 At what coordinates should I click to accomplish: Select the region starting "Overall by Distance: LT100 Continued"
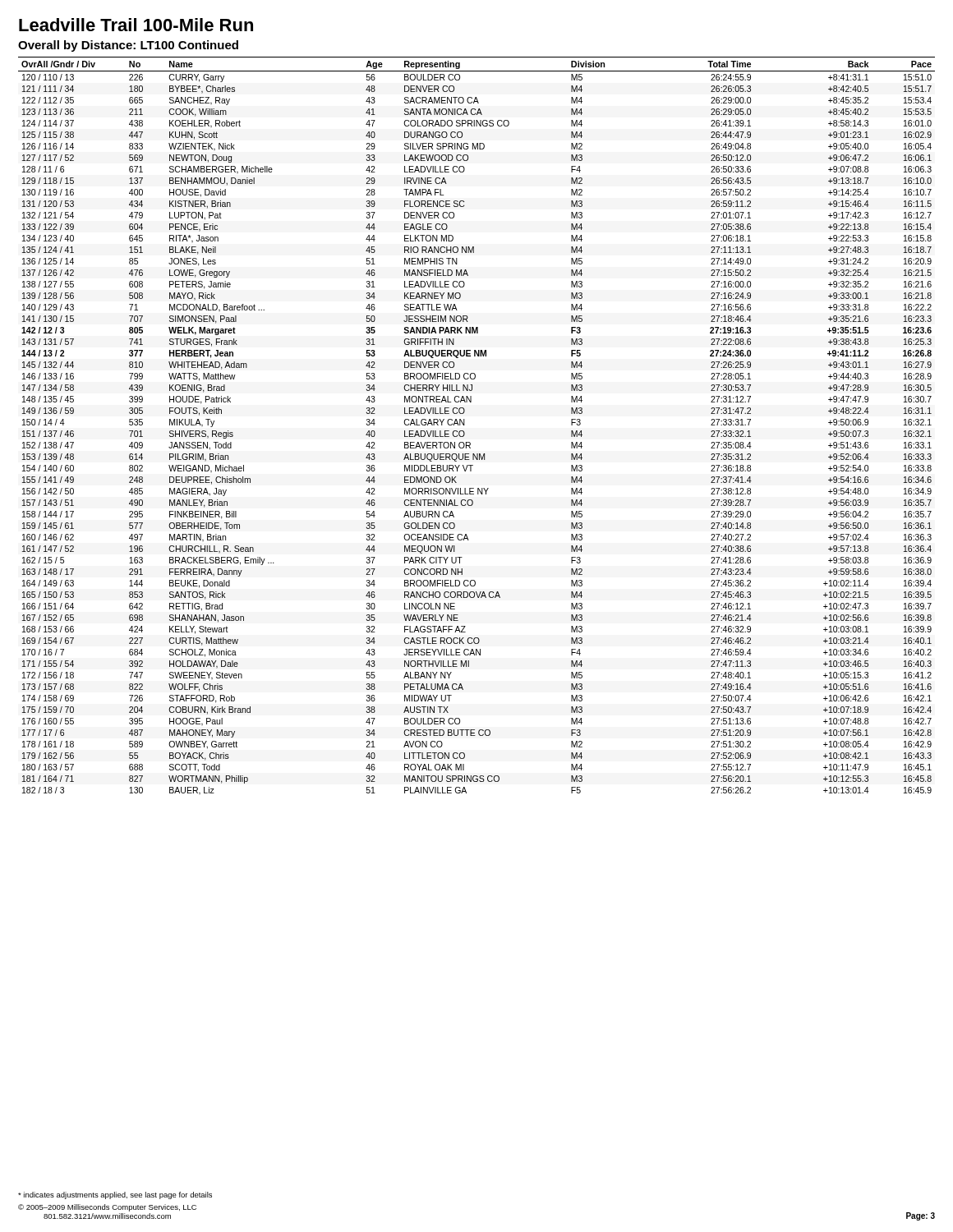(476, 45)
